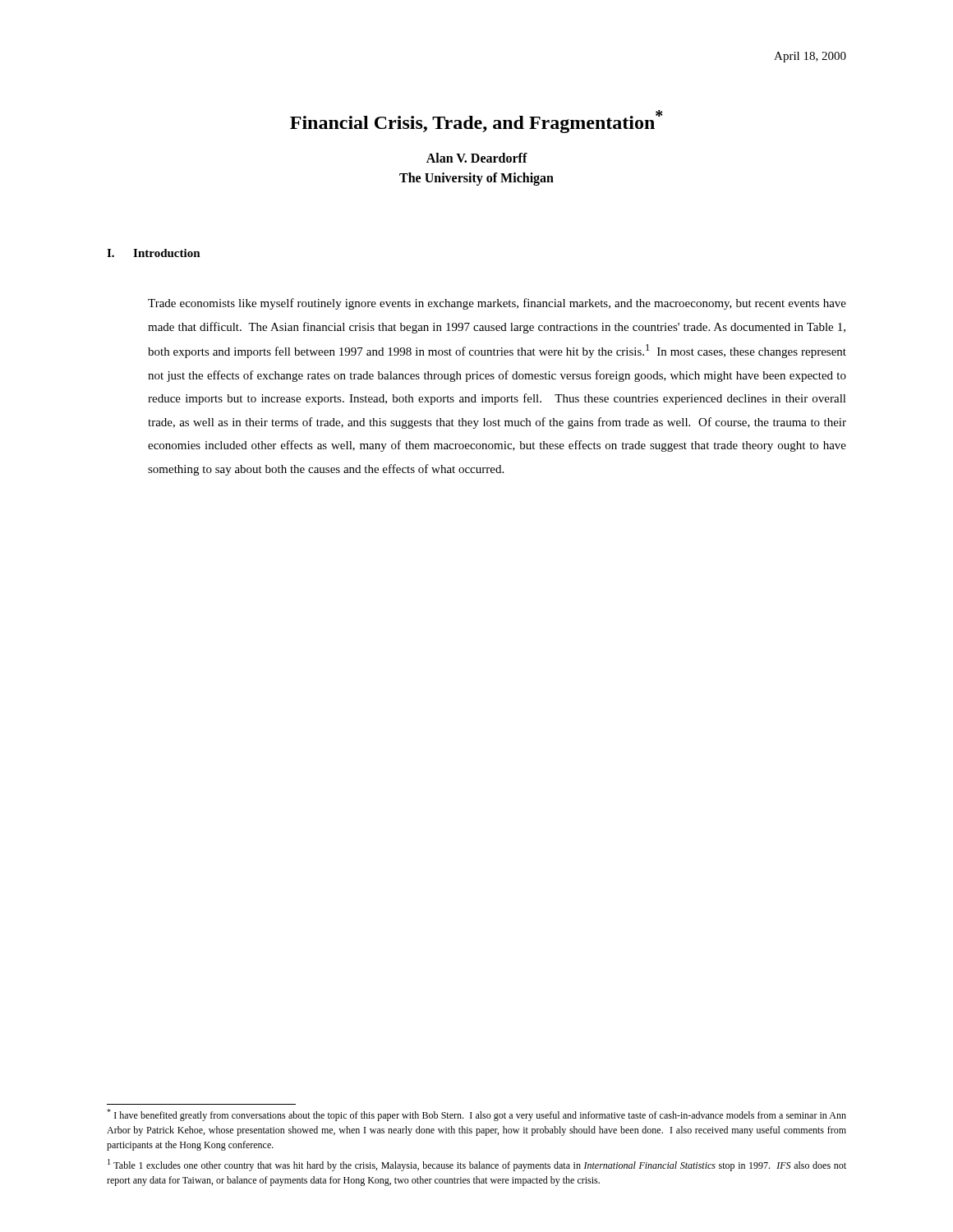Navigate to the block starting "Financial Crisis, Trade, and Fragmentation*"
The image size is (953, 1232).
(x=476, y=147)
